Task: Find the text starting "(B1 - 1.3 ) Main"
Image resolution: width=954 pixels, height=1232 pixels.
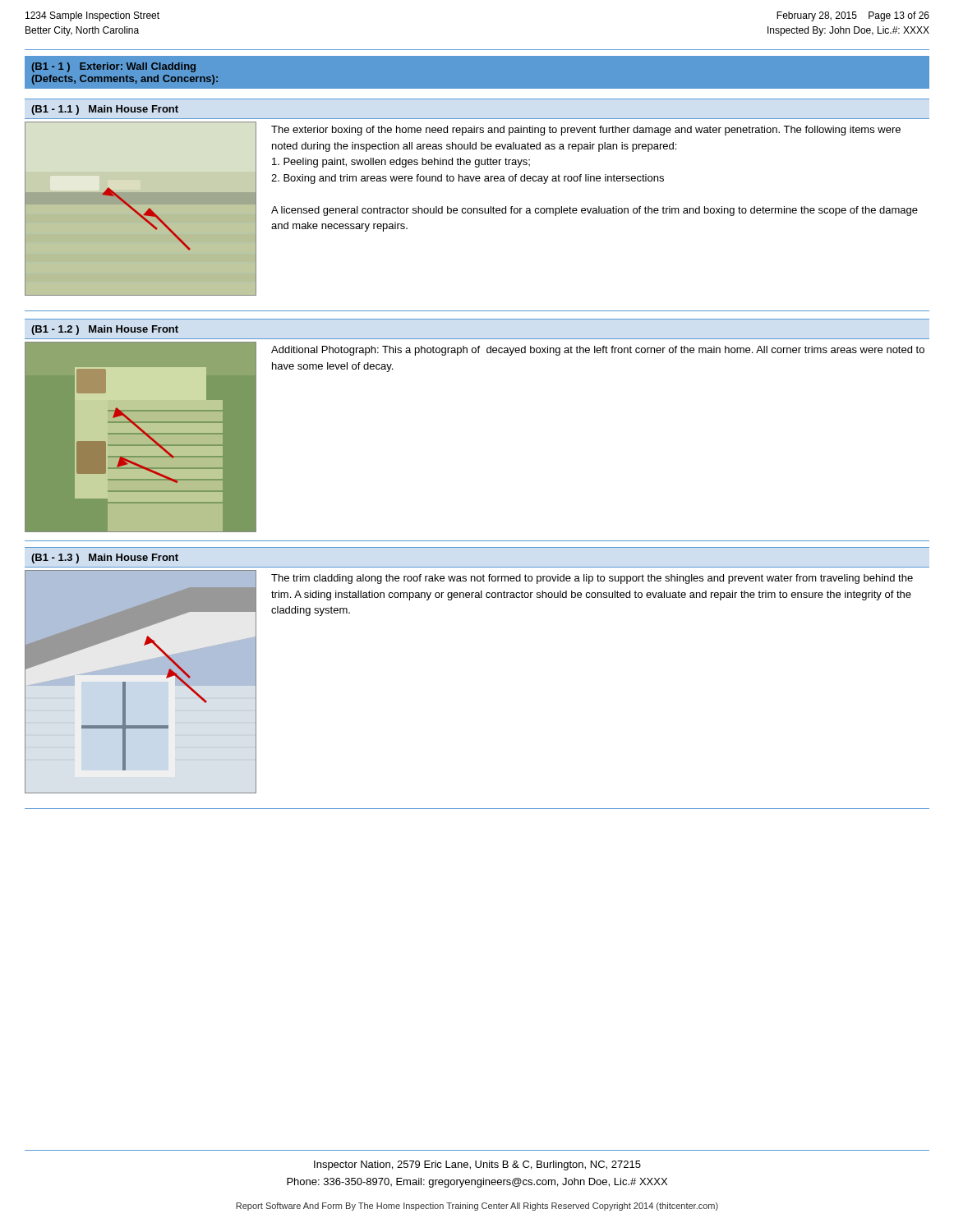Action: pyautogui.click(x=105, y=557)
